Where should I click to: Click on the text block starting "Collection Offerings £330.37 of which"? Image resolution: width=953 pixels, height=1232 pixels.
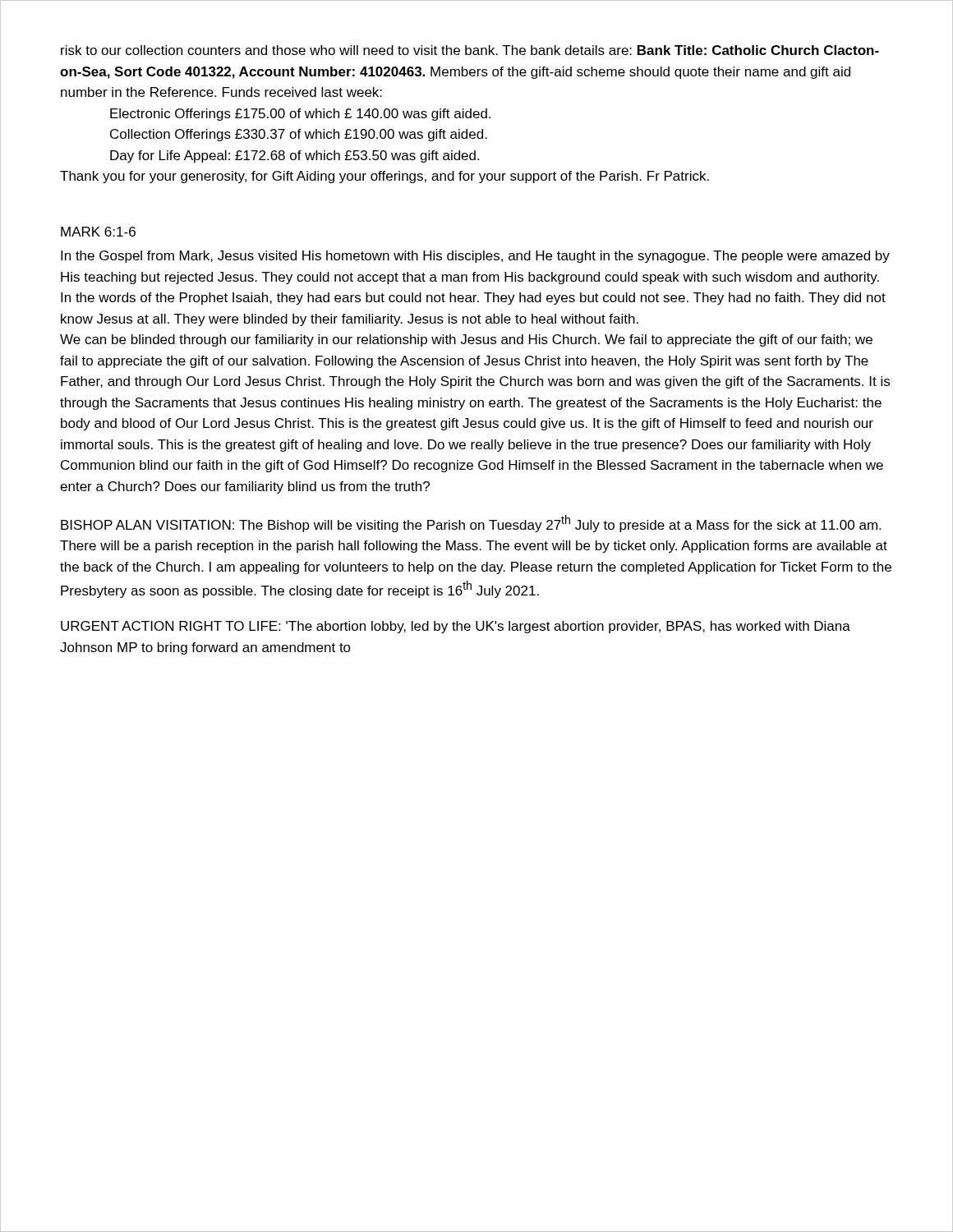click(x=299, y=134)
